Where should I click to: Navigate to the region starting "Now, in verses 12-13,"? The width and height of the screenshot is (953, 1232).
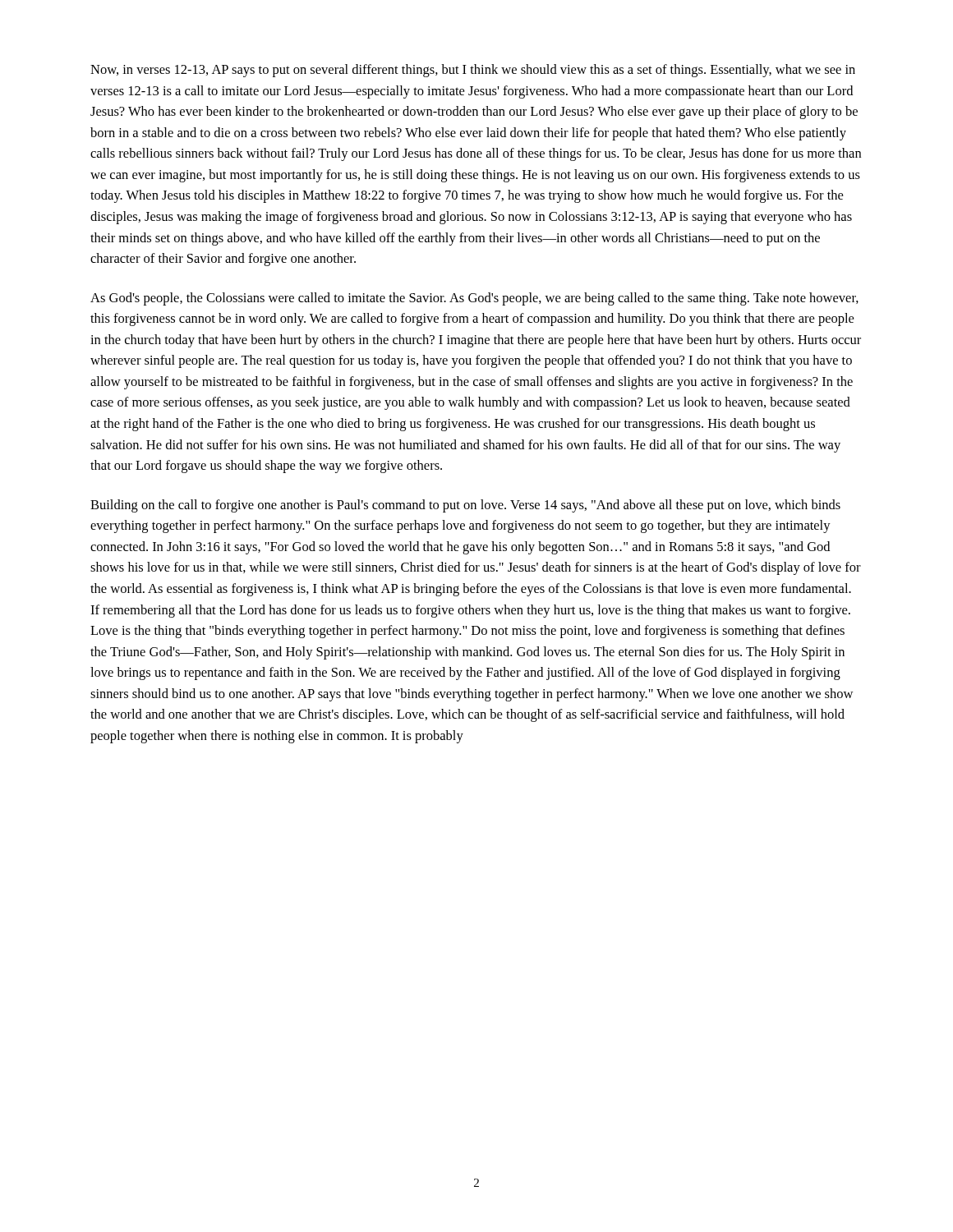pos(476,164)
